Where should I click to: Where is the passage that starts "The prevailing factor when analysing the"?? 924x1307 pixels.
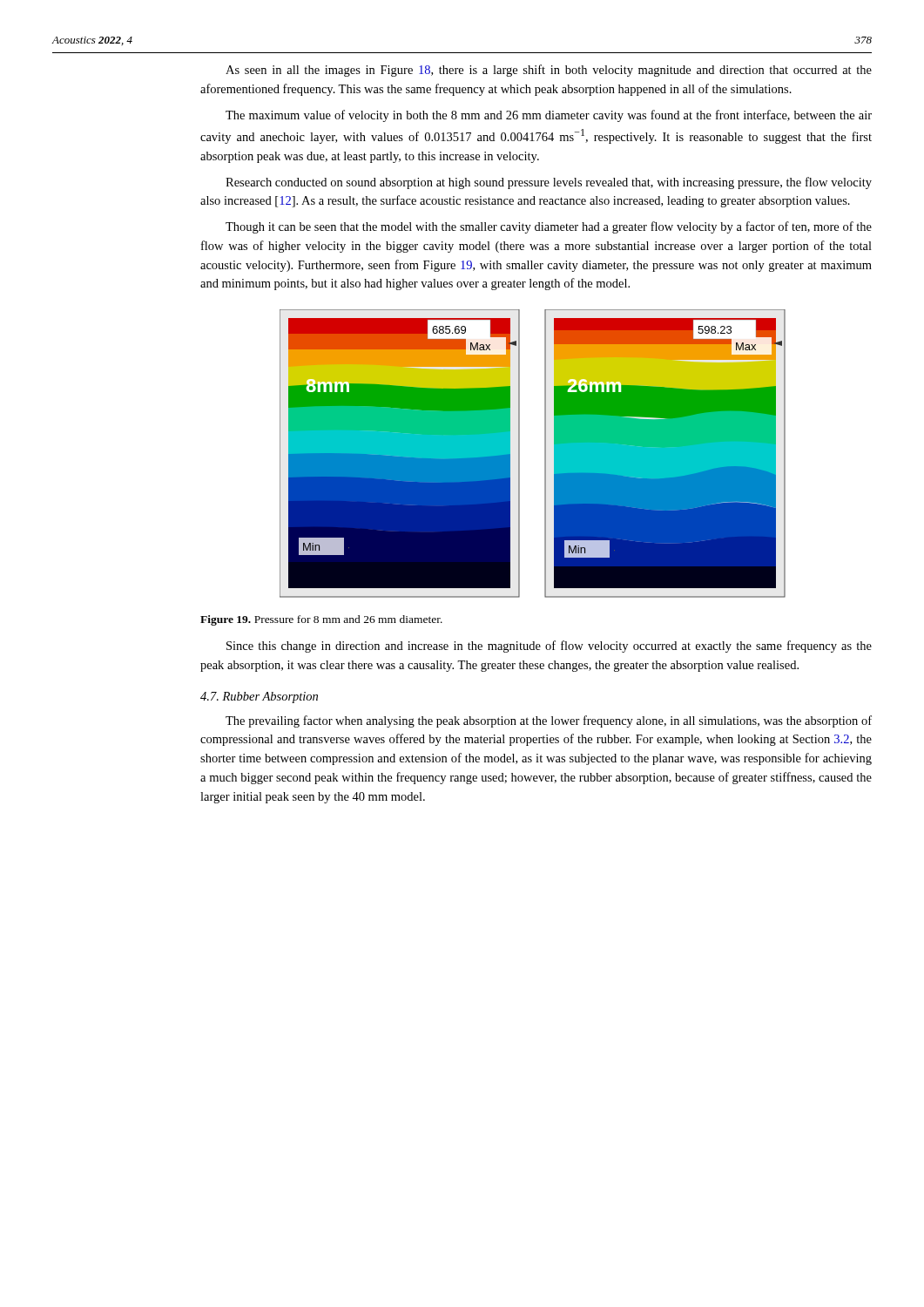pyautogui.click(x=536, y=758)
